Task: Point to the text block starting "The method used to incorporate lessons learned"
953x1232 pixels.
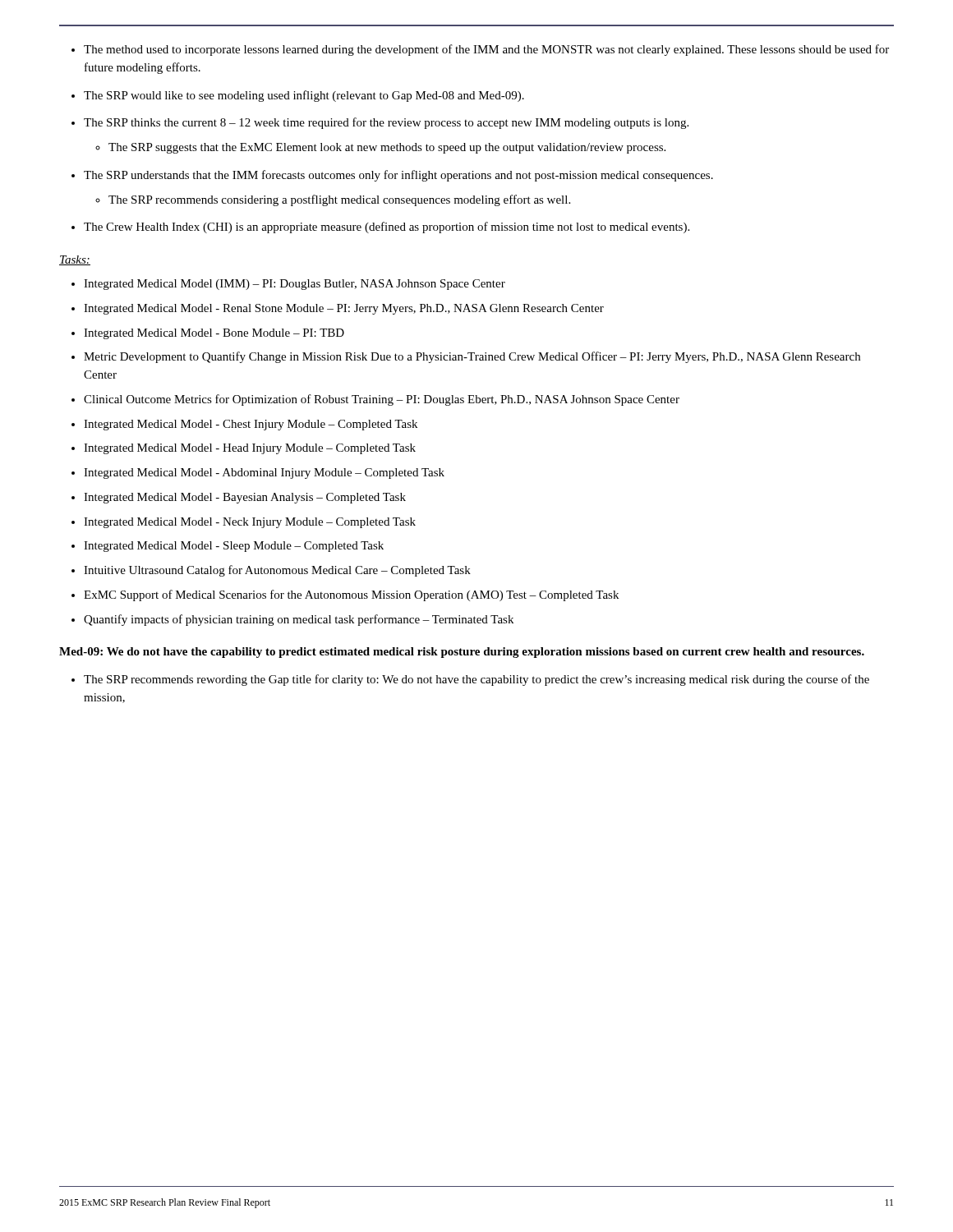Action: 489,139
